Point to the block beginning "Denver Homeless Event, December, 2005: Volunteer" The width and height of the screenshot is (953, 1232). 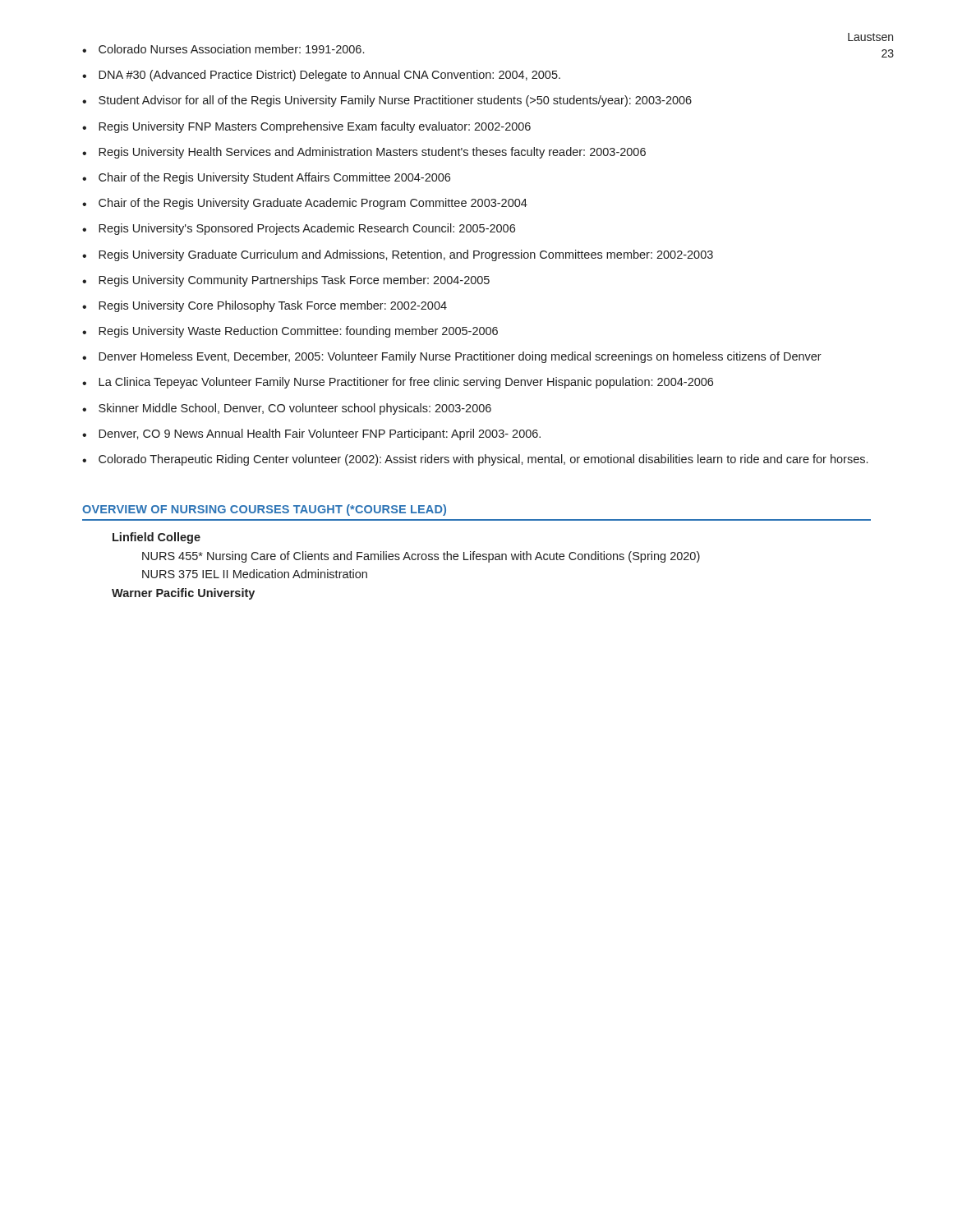click(485, 357)
